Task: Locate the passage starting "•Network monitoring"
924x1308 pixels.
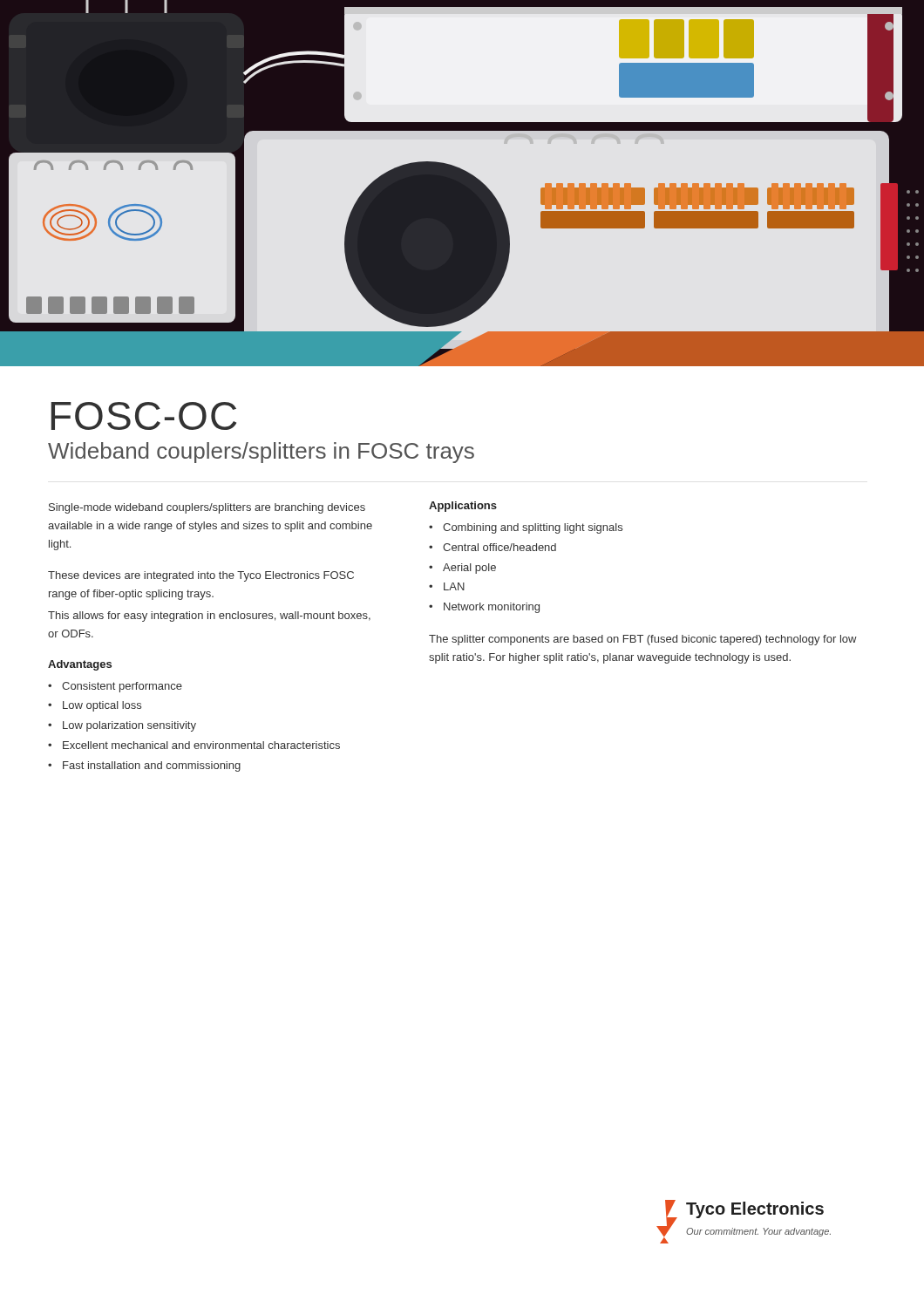Action: click(x=485, y=607)
